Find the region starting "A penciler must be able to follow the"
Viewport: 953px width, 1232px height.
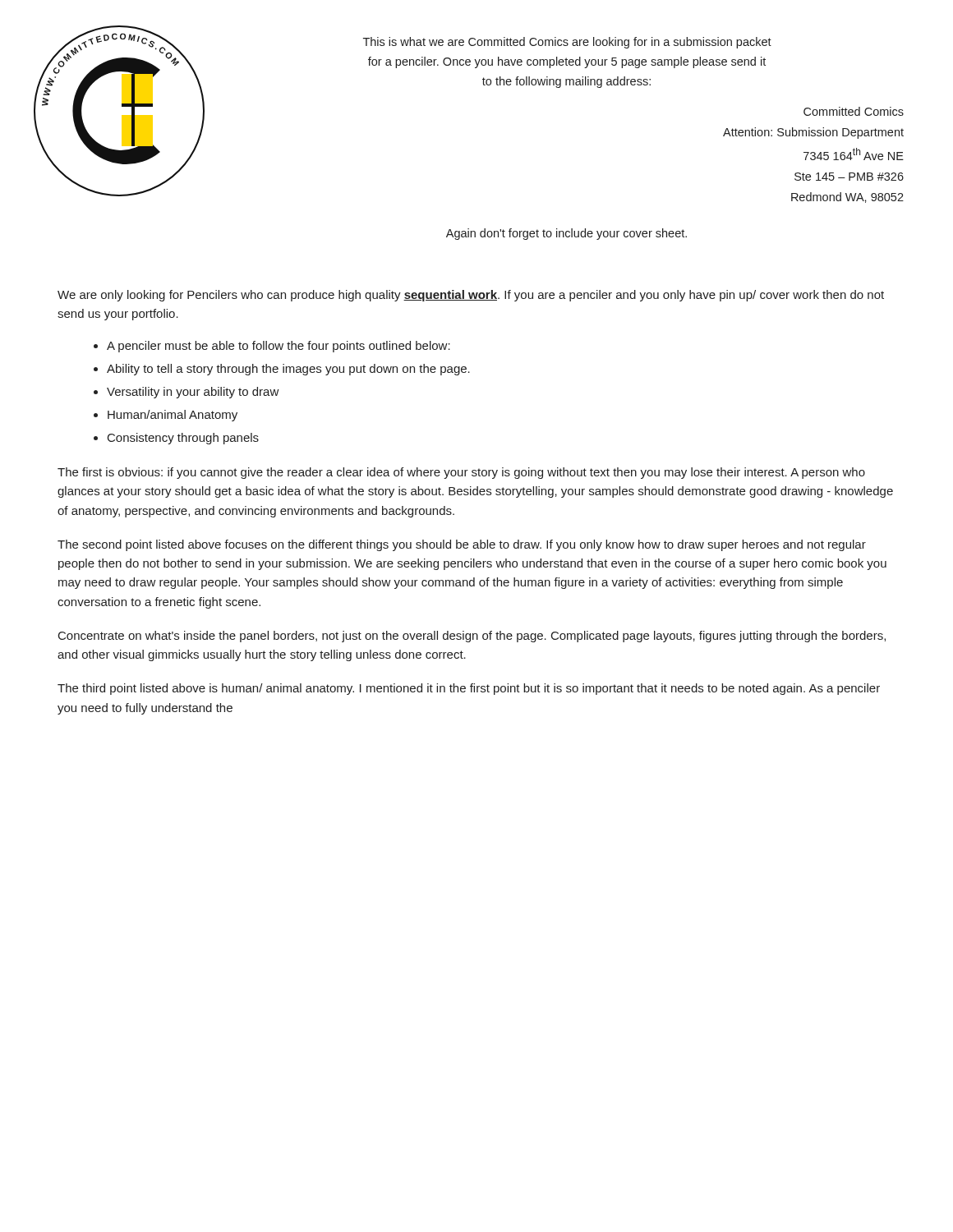click(279, 346)
